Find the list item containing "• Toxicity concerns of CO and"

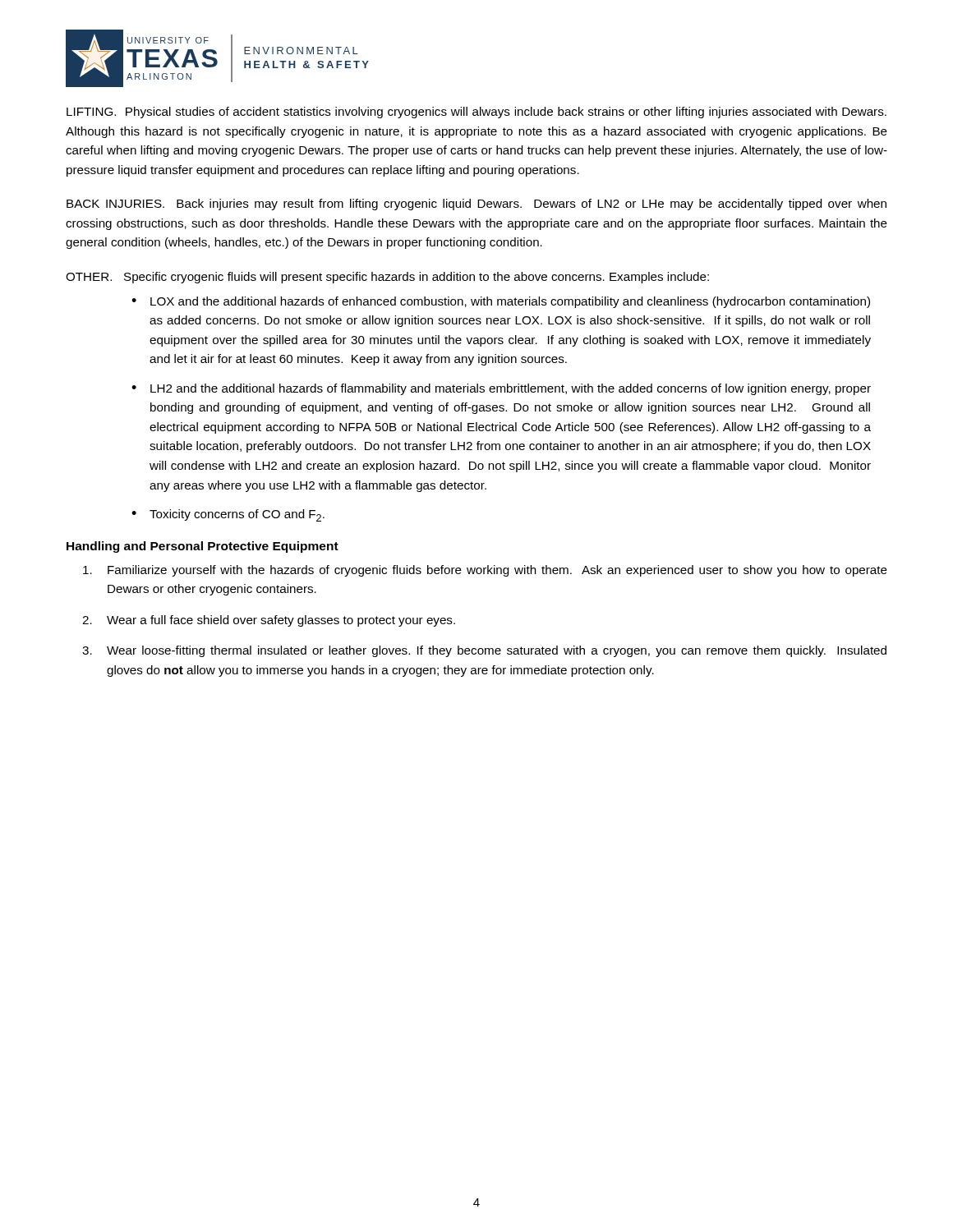coord(228,515)
